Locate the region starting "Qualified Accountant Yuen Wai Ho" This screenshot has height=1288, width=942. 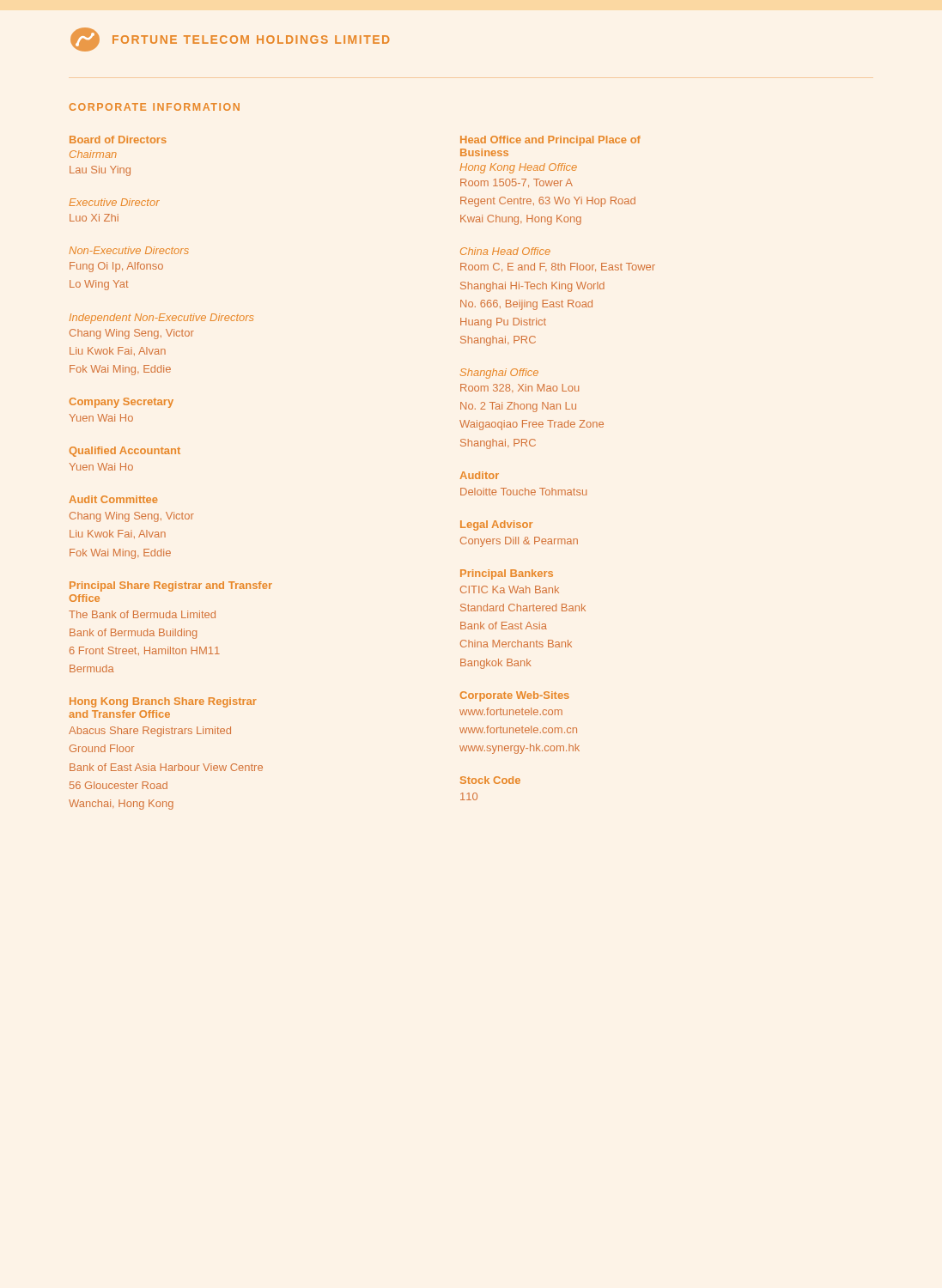[125, 452]
